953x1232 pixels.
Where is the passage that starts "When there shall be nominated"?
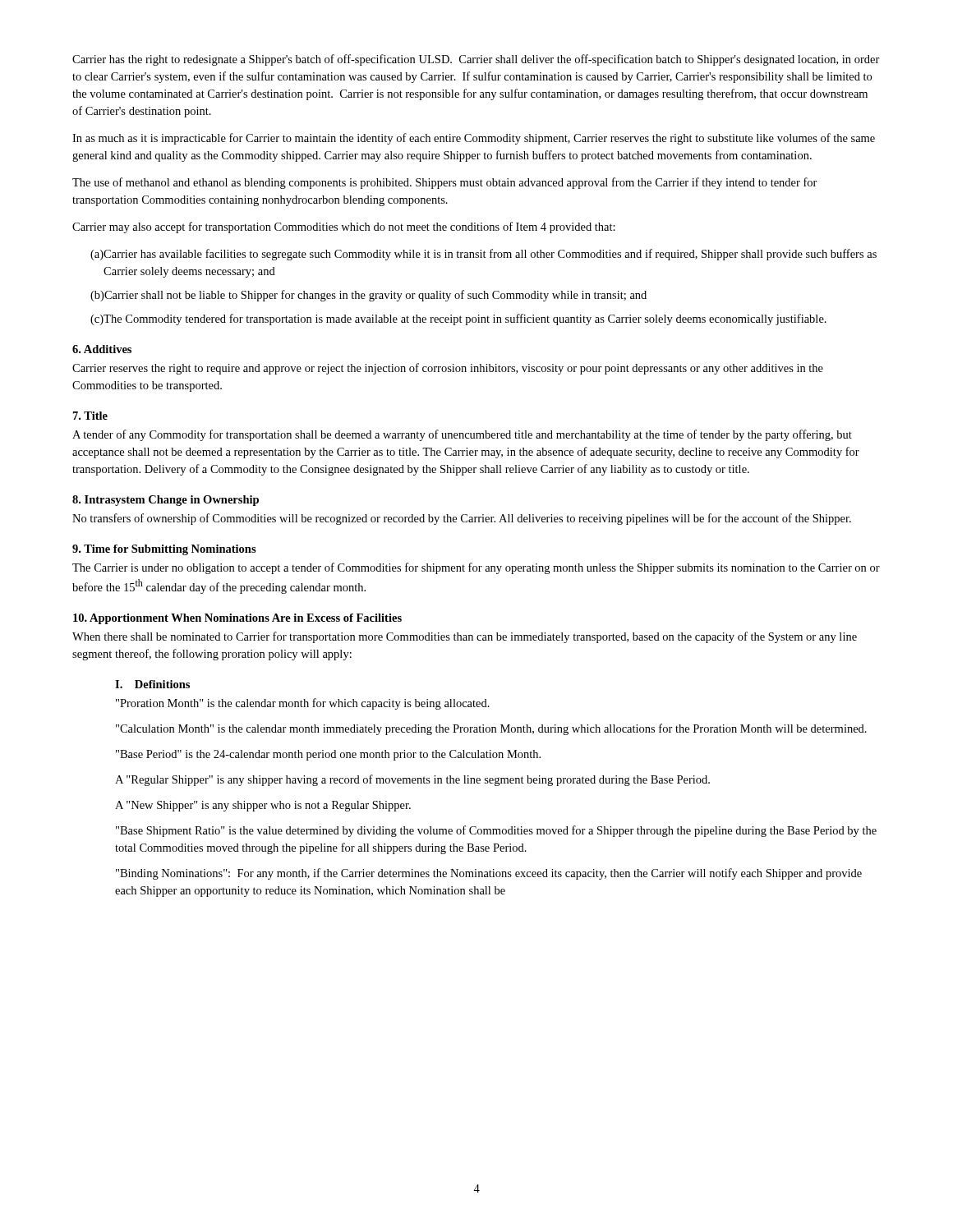476,646
